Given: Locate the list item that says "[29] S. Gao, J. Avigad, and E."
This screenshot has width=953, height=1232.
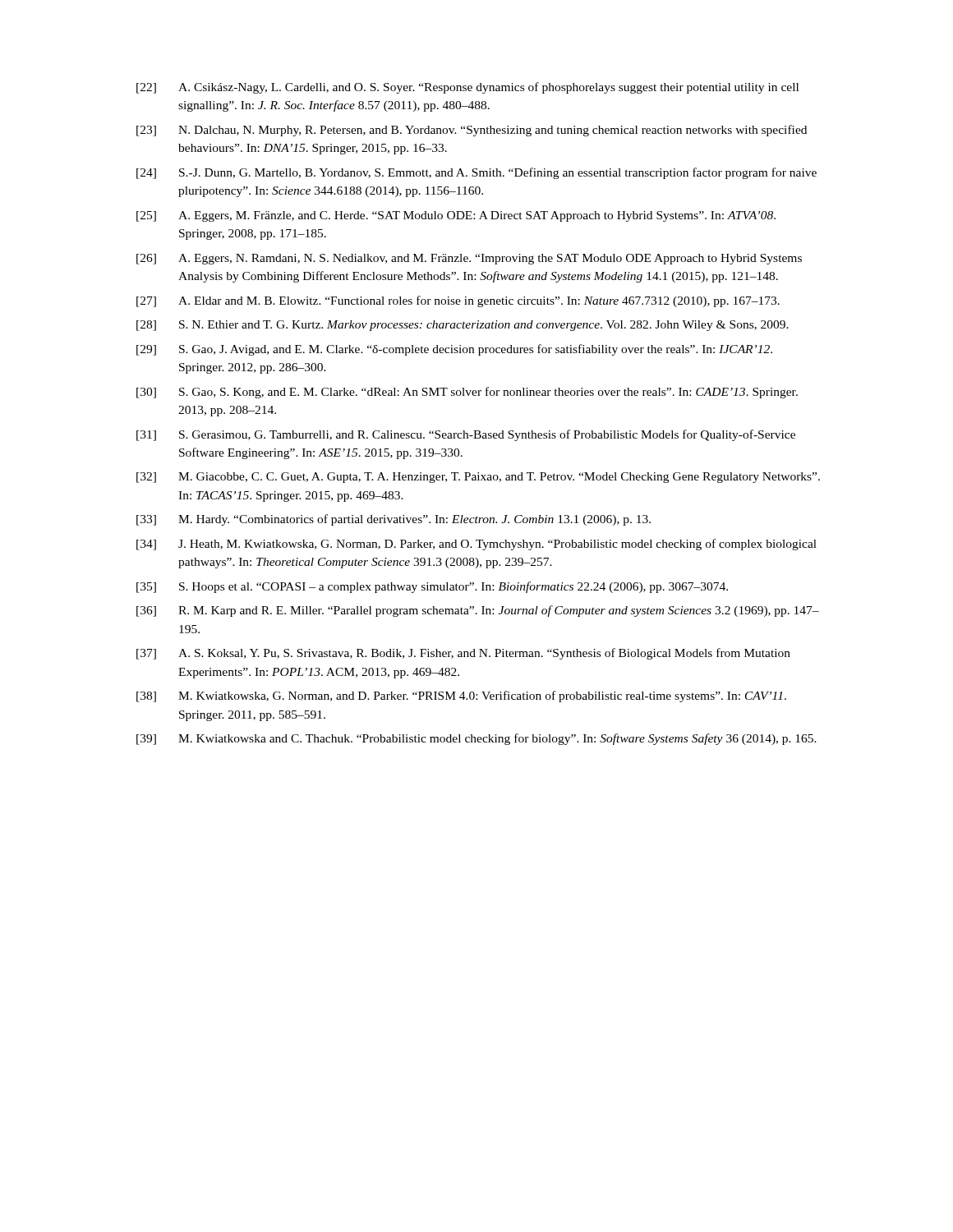Looking at the screenshot, I should pyautogui.click(x=479, y=358).
